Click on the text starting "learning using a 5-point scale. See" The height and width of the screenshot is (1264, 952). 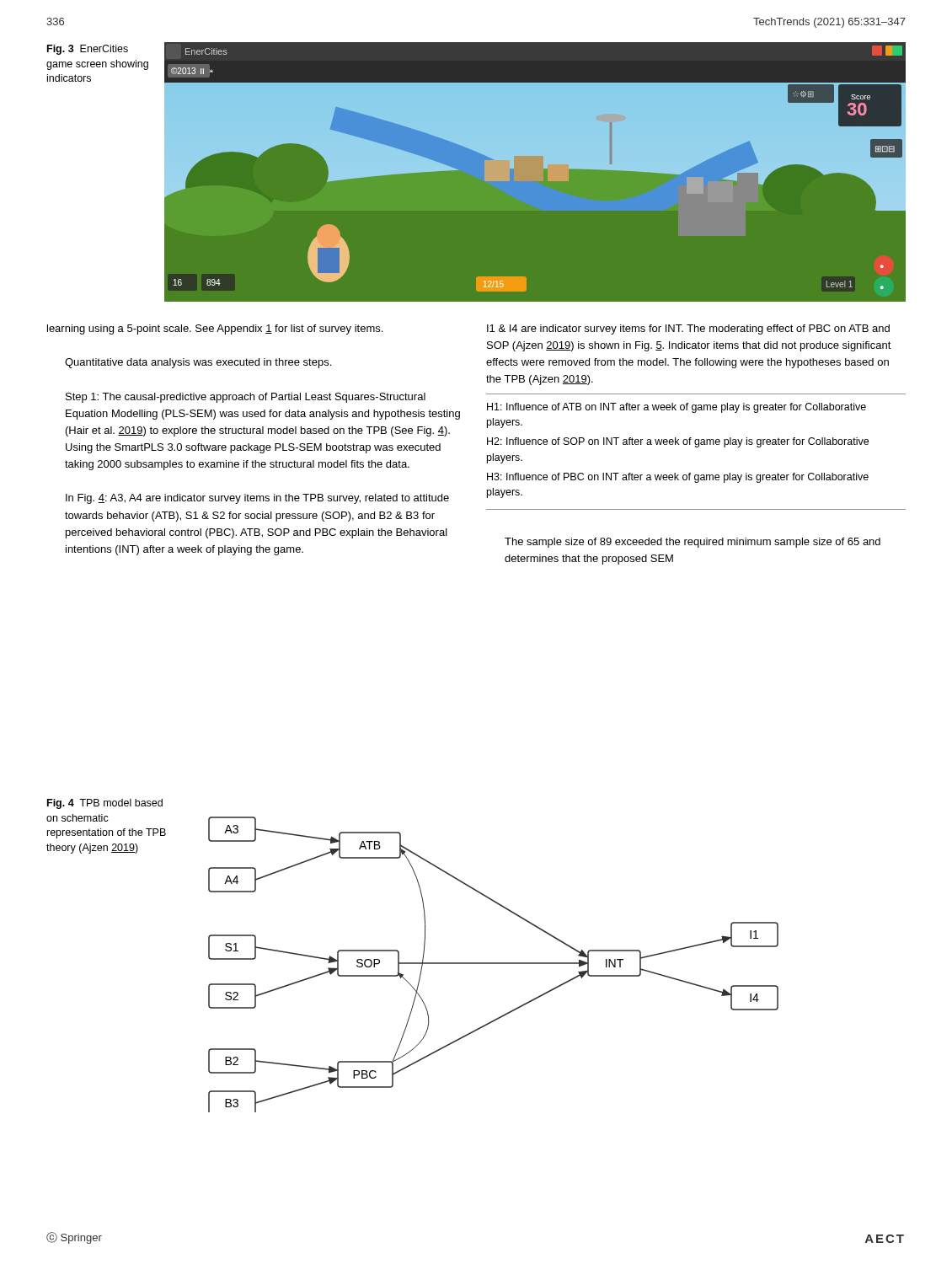point(215,328)
